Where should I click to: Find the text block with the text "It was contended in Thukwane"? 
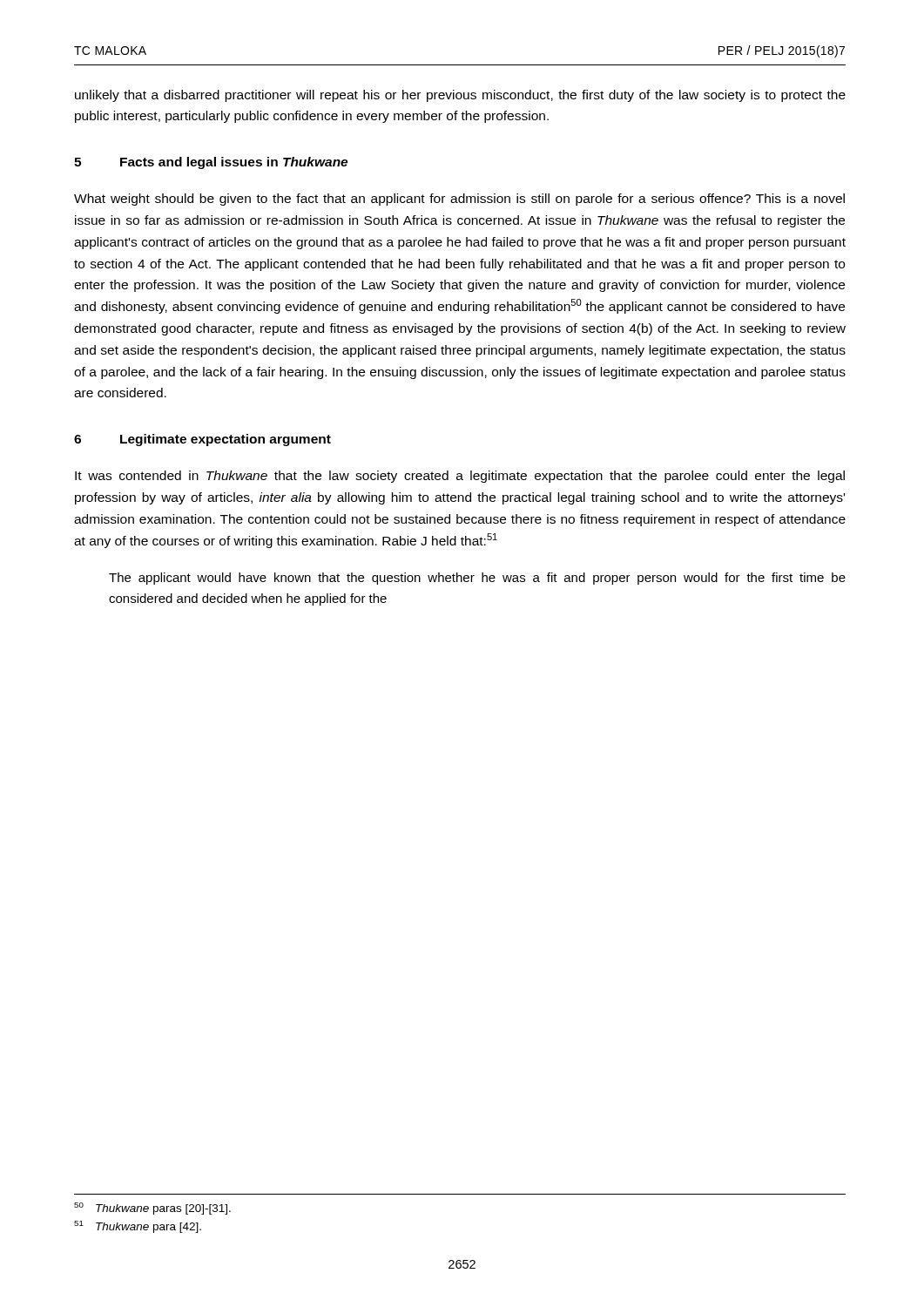(x=460, y=508)
